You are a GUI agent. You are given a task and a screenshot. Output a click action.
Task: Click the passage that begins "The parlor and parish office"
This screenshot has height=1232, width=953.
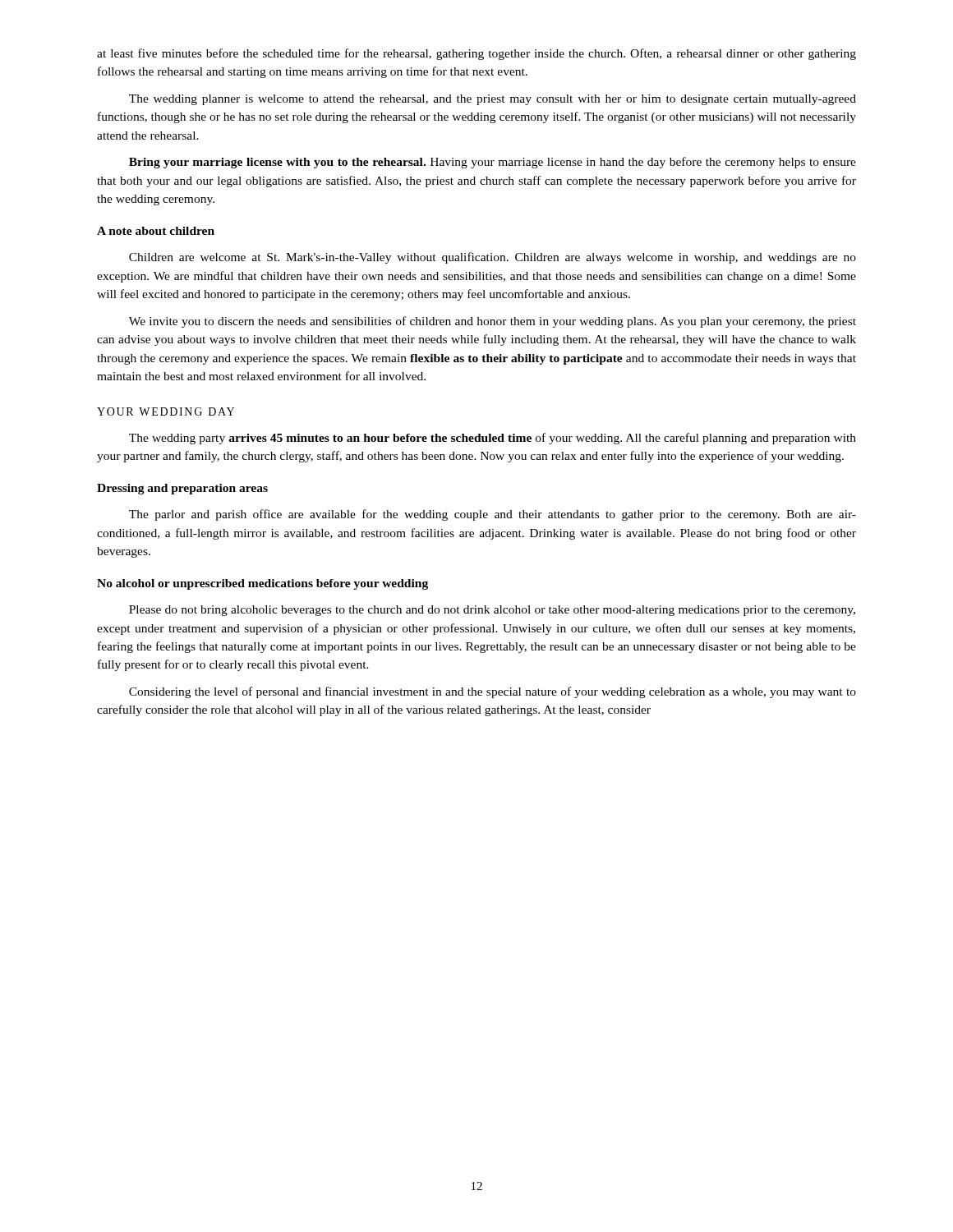click(476, 533)
